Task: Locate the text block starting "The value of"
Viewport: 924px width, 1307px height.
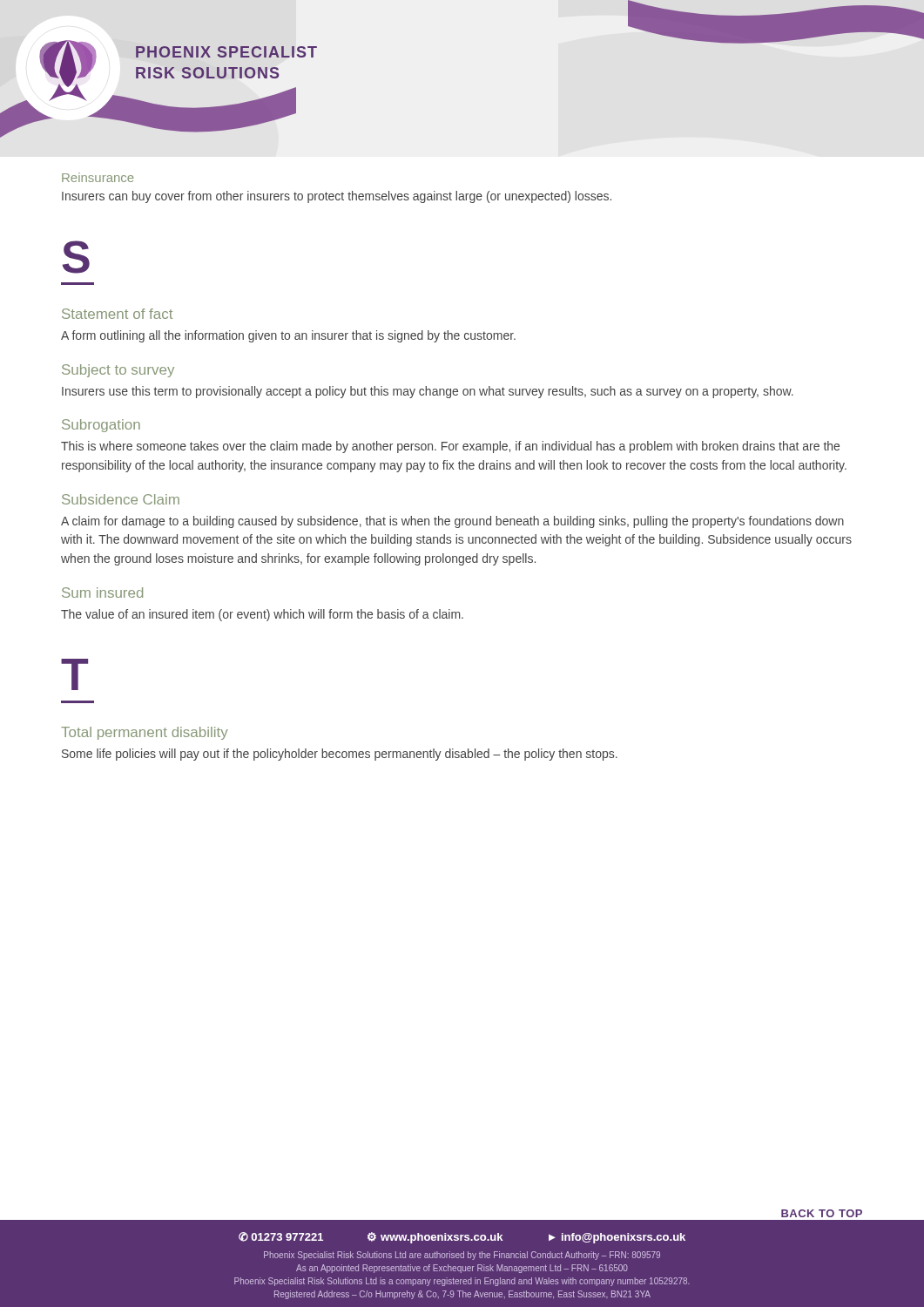Action: click(263, 614)
